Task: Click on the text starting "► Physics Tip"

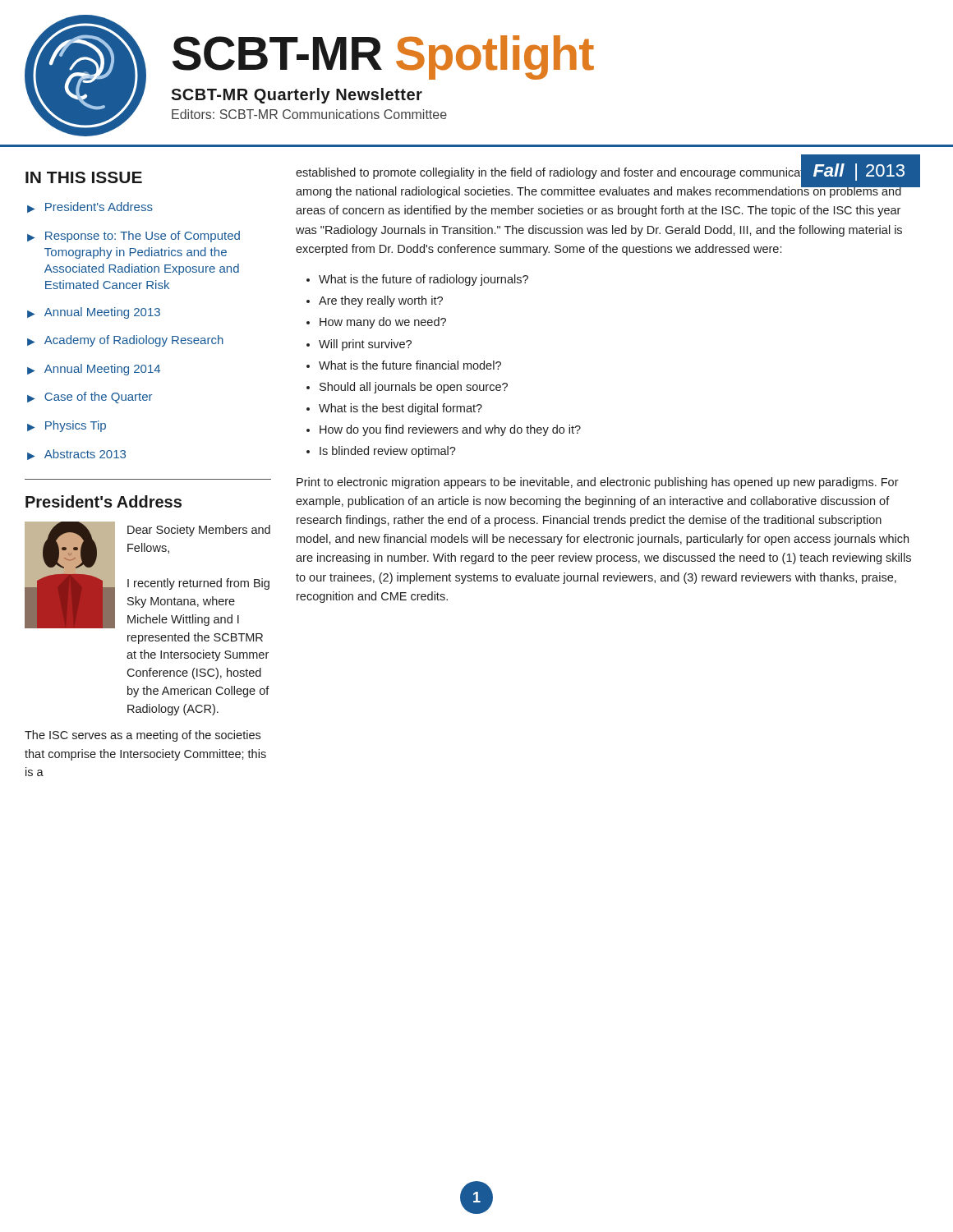Action: [66, 426]
